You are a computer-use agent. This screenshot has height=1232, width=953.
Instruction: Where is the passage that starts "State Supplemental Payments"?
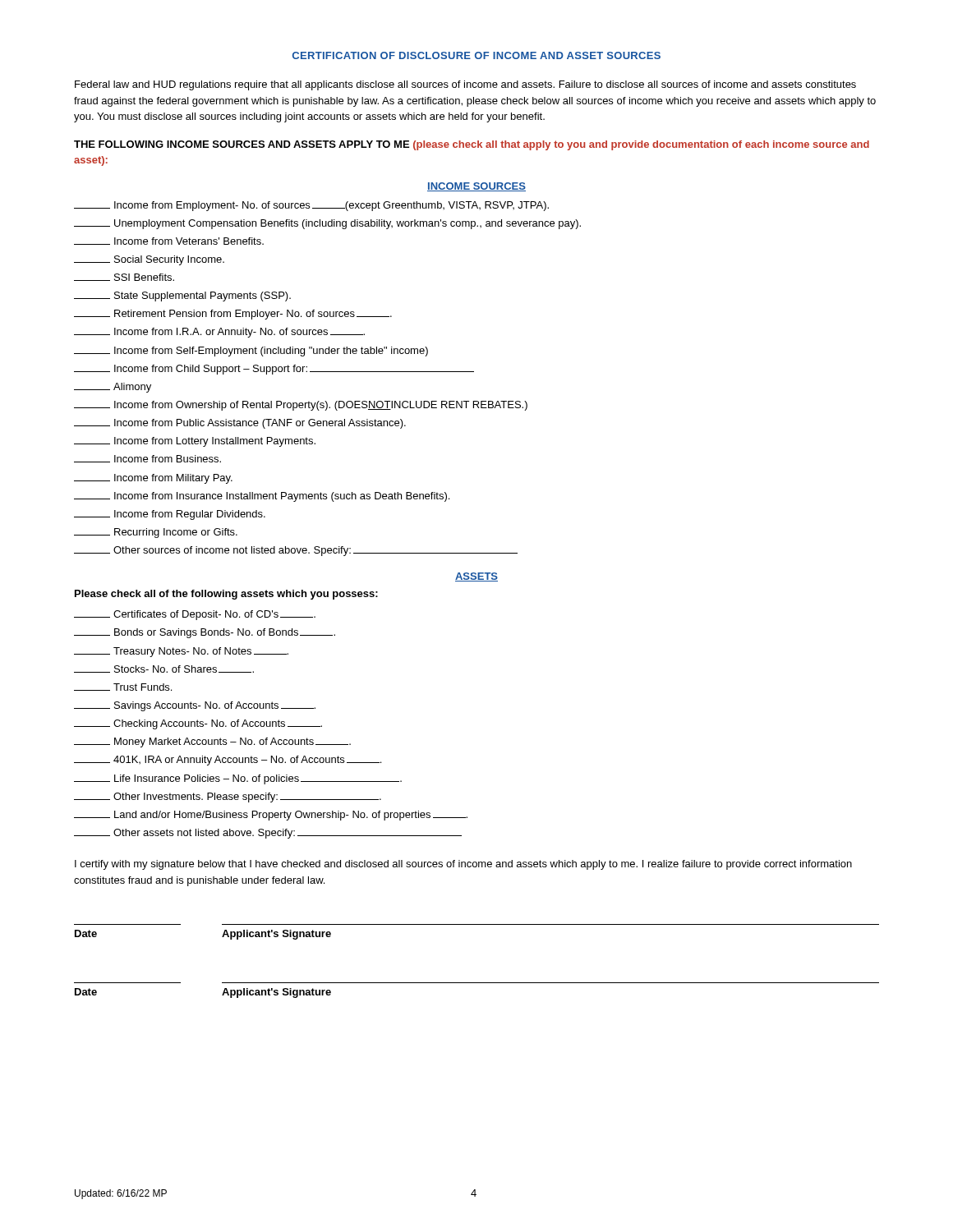click(183, 295)
